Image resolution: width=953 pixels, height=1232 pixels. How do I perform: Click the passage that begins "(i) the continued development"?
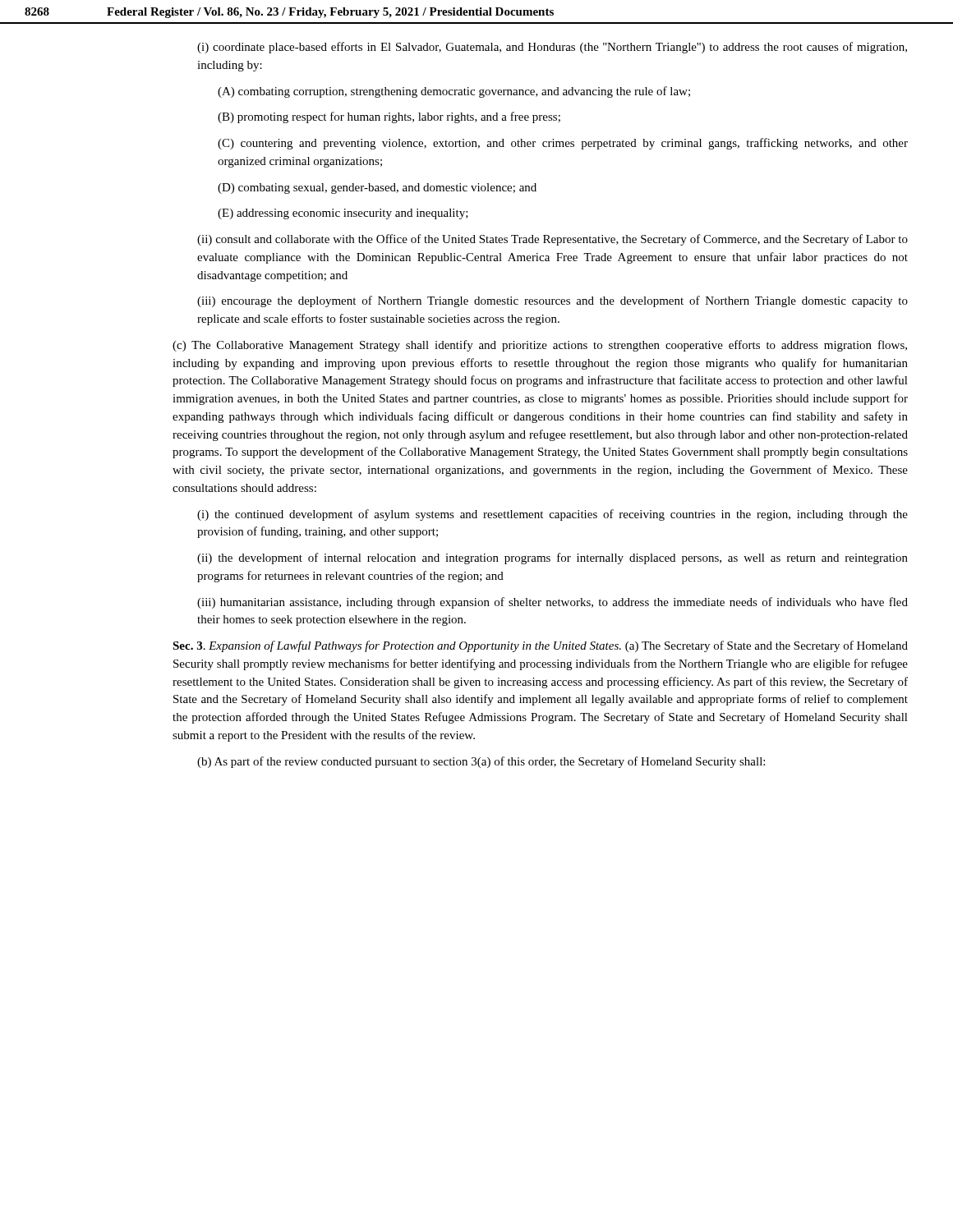553,523
